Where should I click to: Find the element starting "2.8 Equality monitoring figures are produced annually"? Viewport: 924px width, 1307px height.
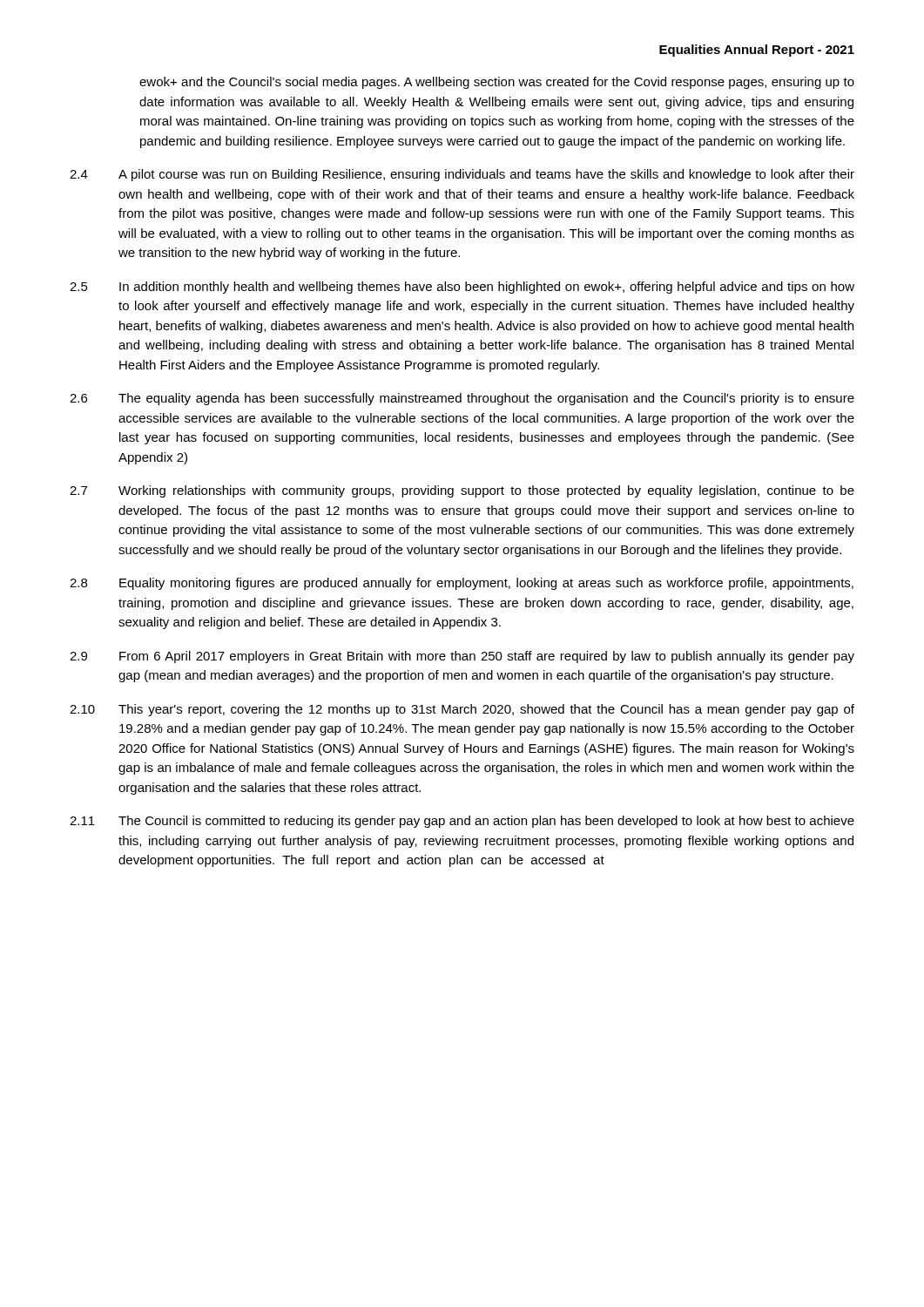click(x=462, y=603)
